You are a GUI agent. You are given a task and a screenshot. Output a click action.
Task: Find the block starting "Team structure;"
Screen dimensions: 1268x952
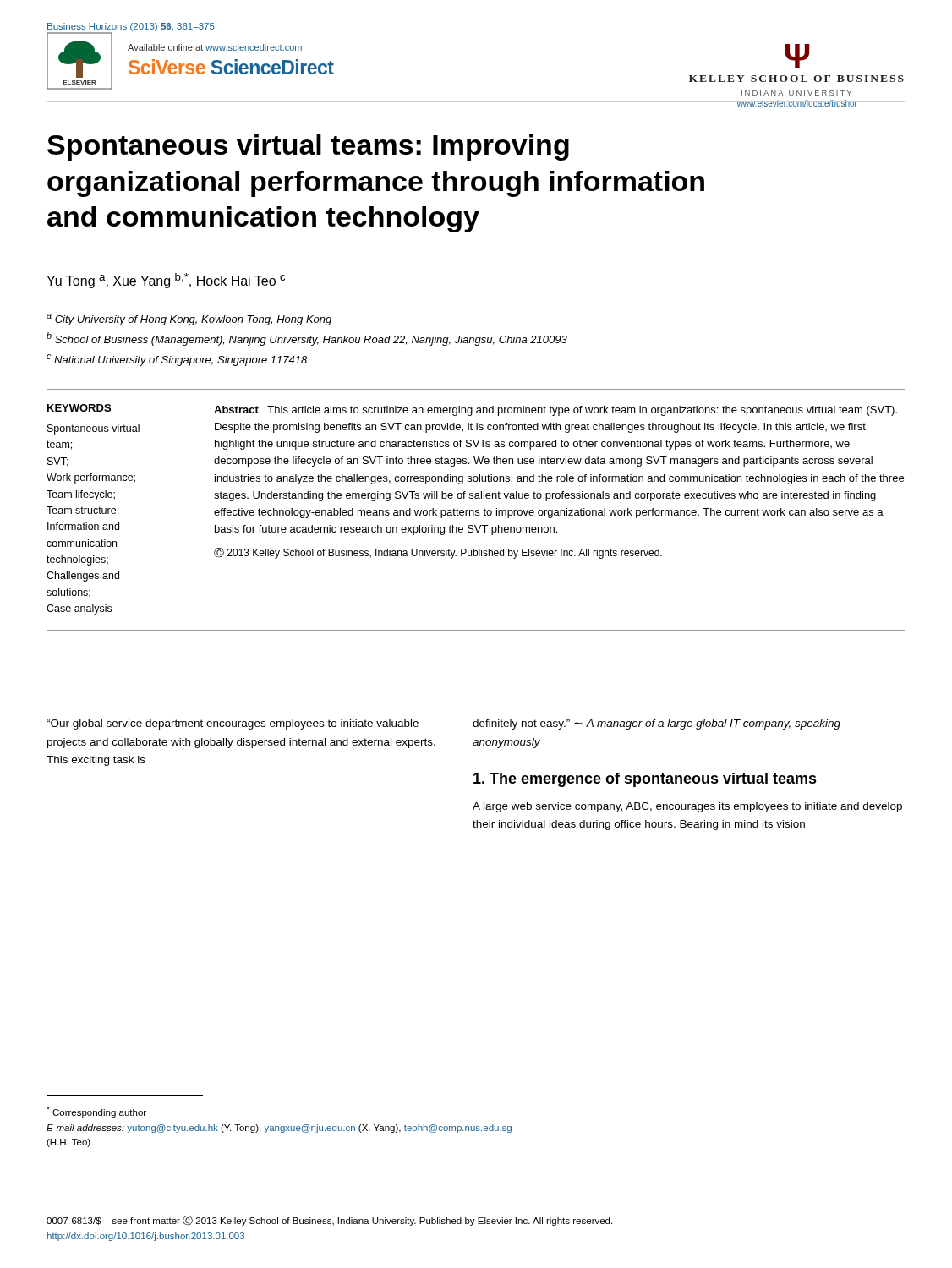click(x=83, y=510)
